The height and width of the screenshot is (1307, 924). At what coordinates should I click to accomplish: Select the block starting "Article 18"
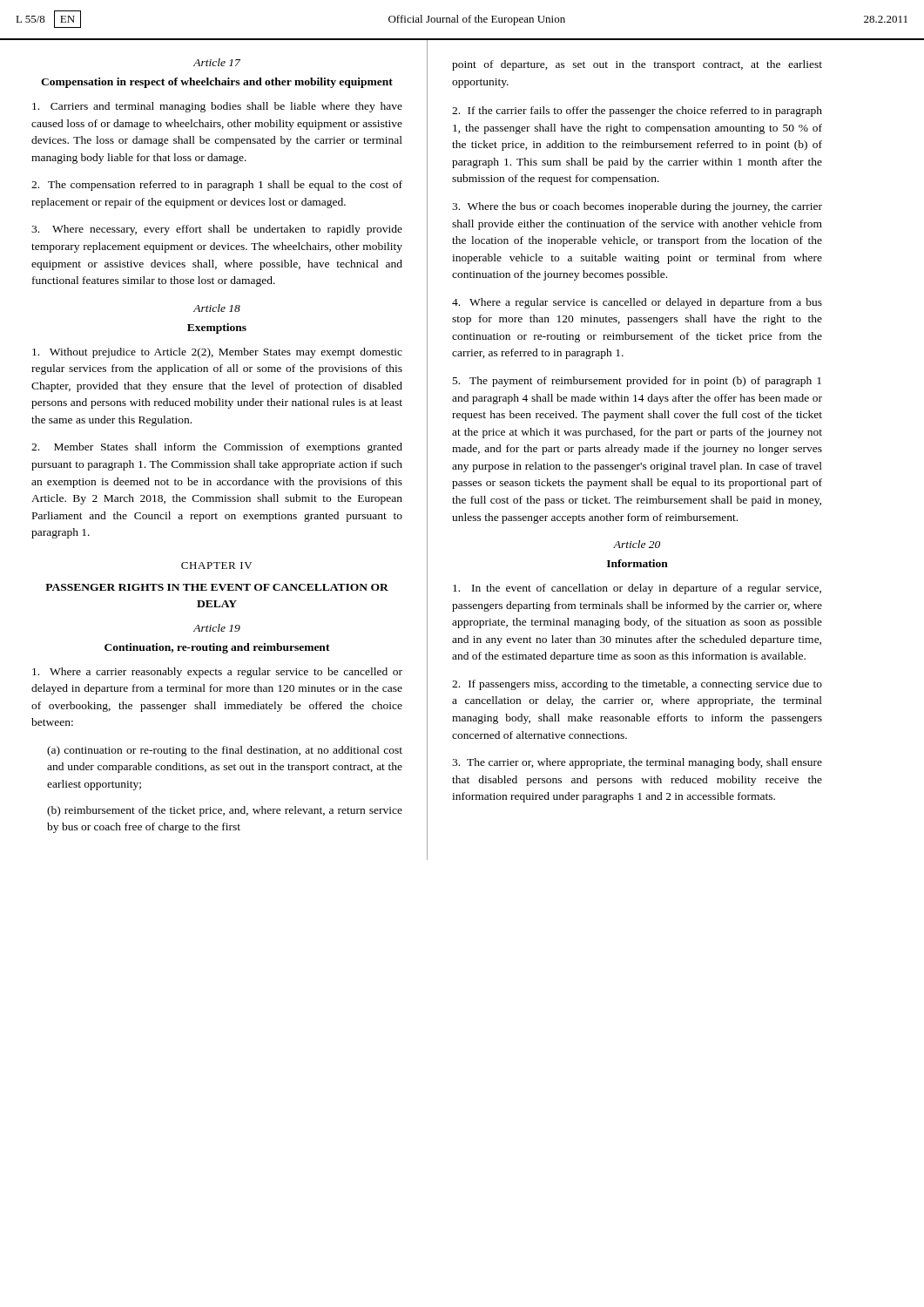[x=217, y=308]
